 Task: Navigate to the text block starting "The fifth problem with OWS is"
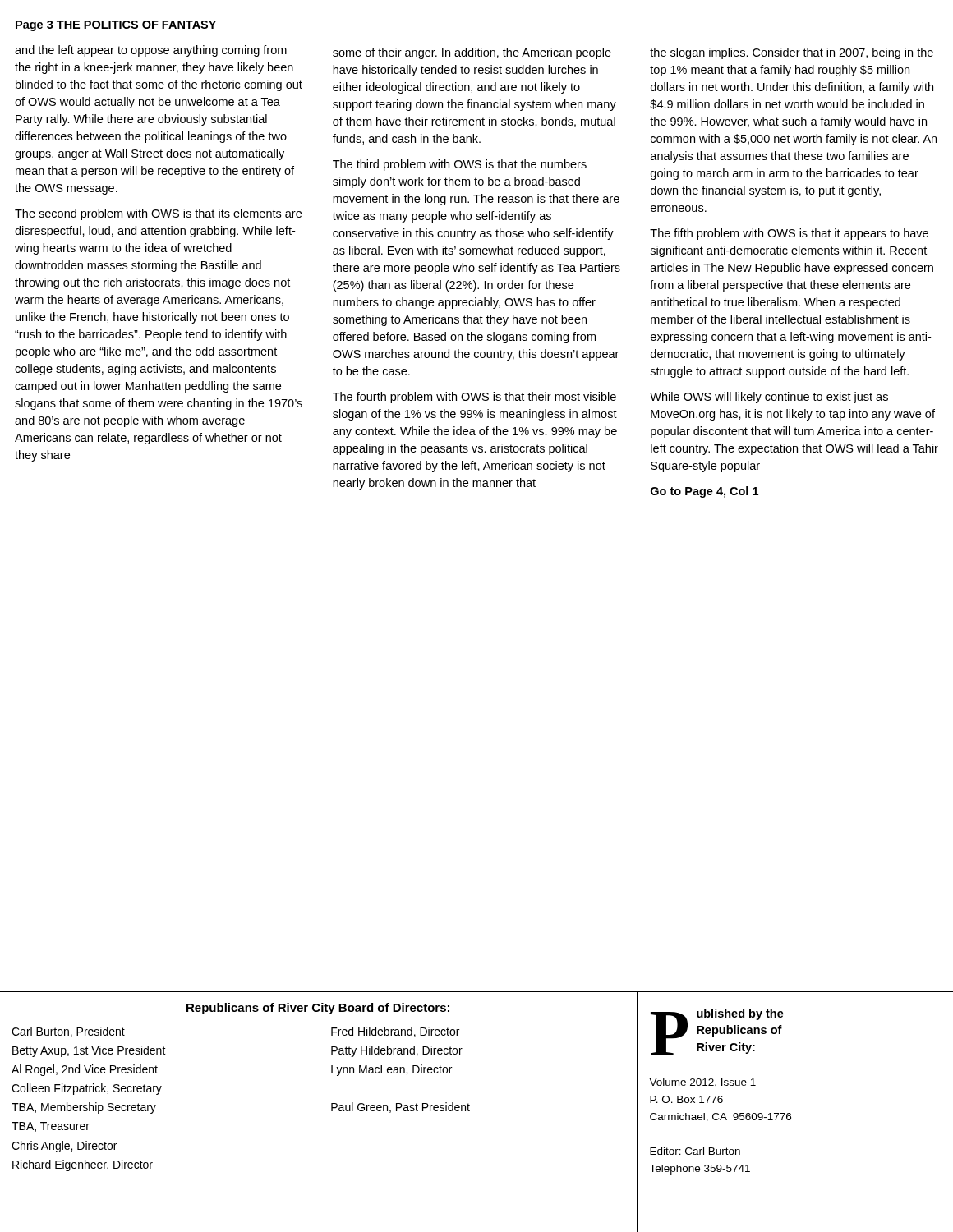[794, 303]
